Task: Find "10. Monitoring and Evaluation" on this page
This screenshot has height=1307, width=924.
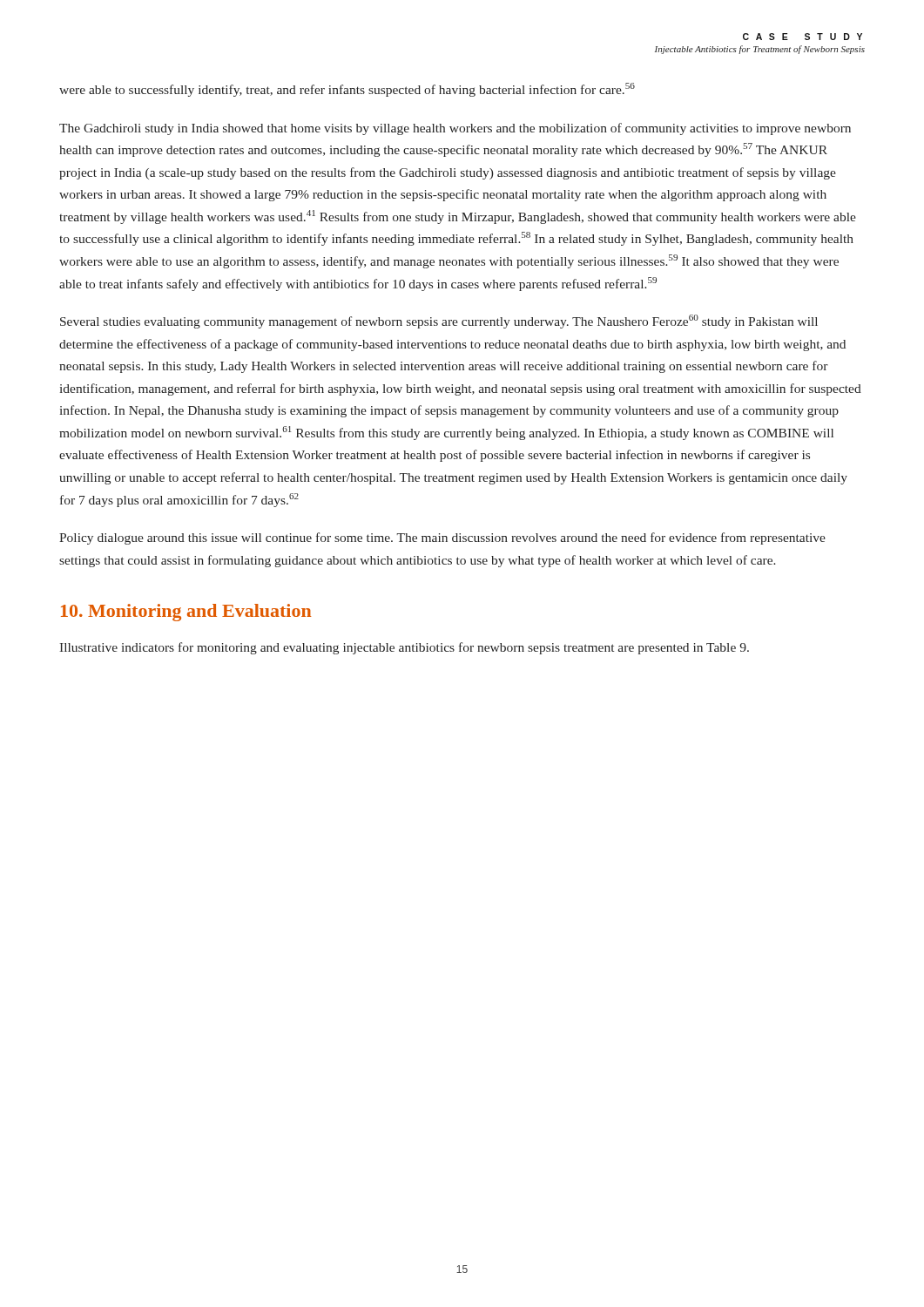Action: point(185,611)
